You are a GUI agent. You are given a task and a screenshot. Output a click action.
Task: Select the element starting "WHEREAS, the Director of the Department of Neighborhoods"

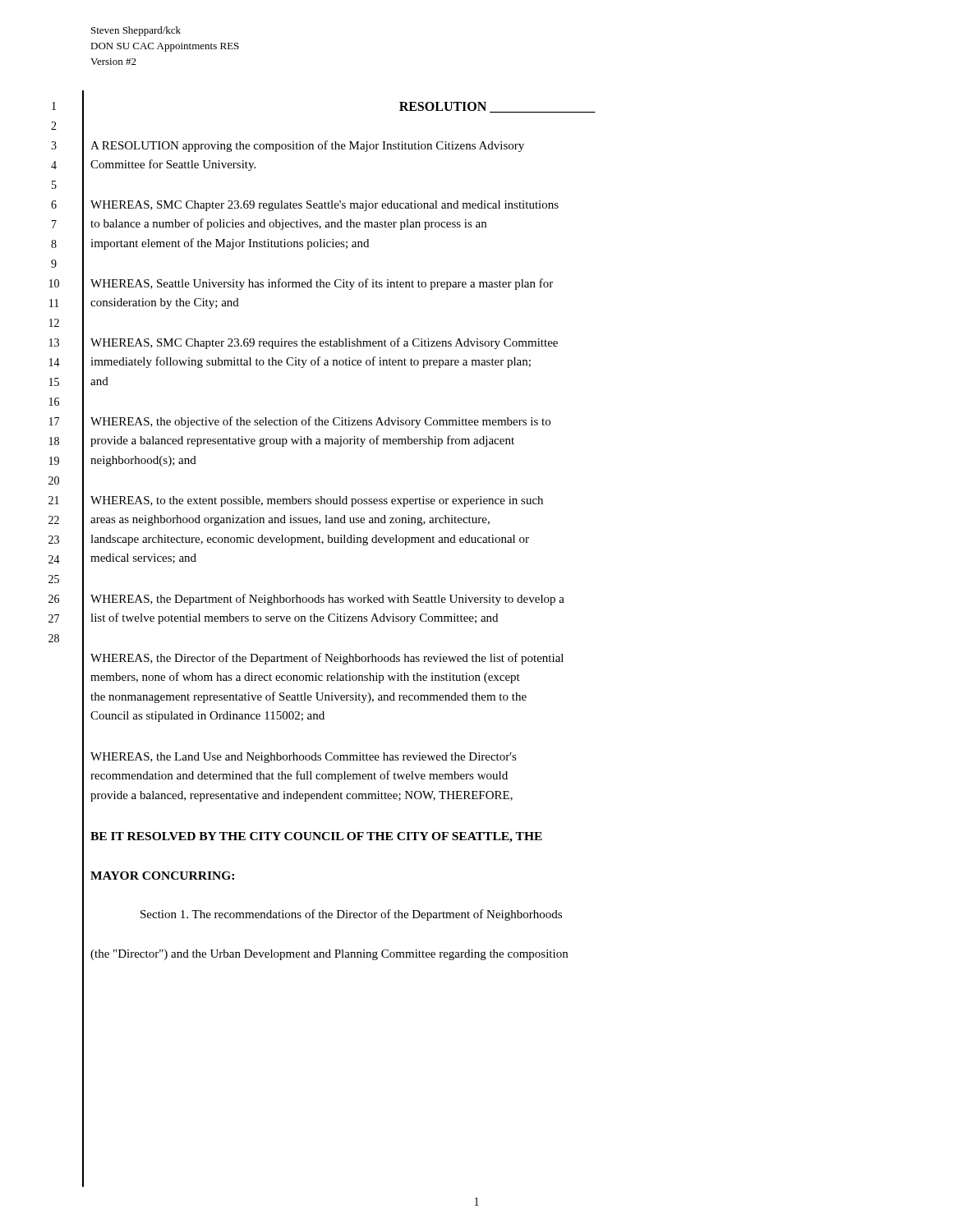coord(497,687)
